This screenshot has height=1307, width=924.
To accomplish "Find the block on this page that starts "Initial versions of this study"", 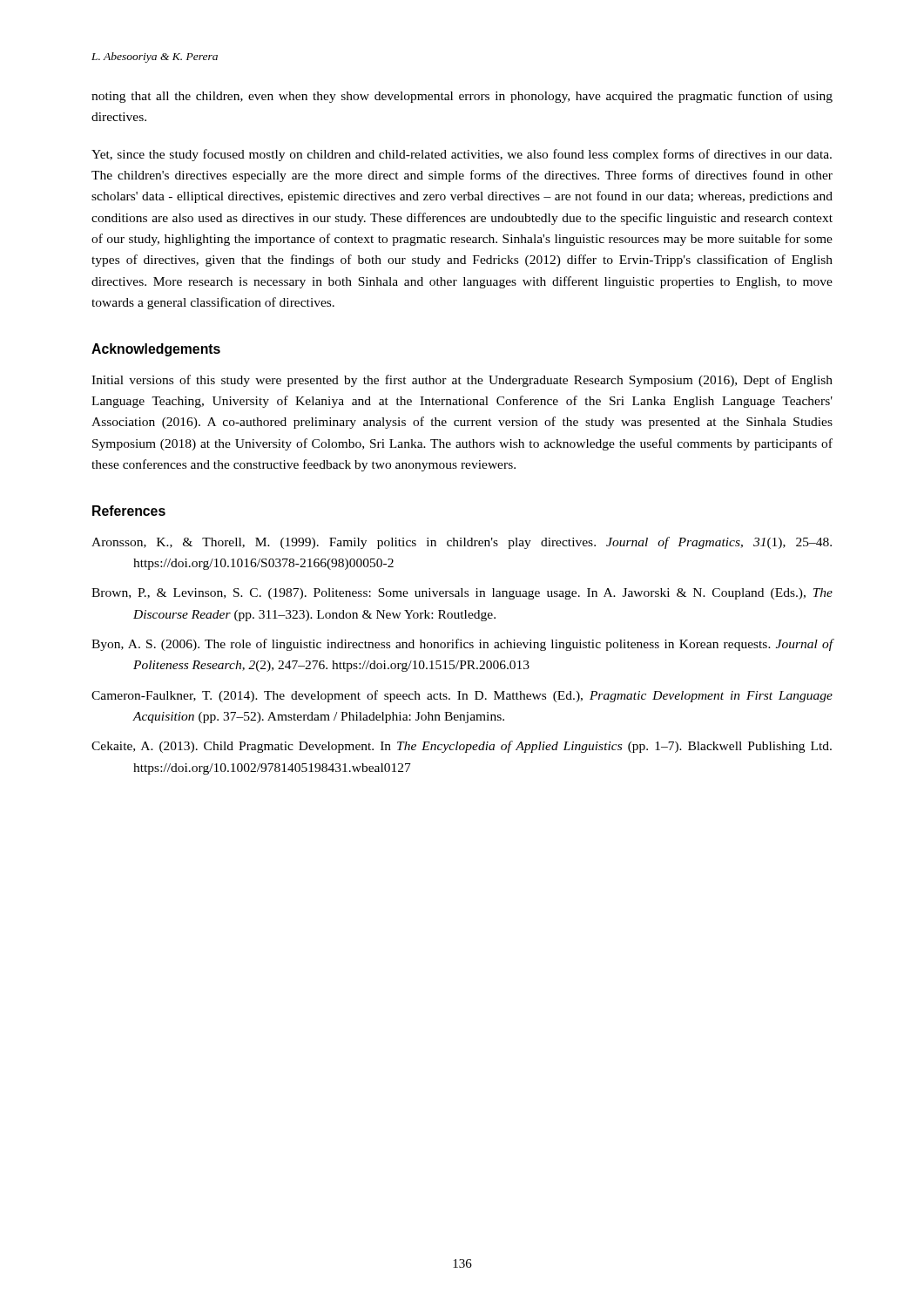I will pyautogui.click(x=462, y=422).
